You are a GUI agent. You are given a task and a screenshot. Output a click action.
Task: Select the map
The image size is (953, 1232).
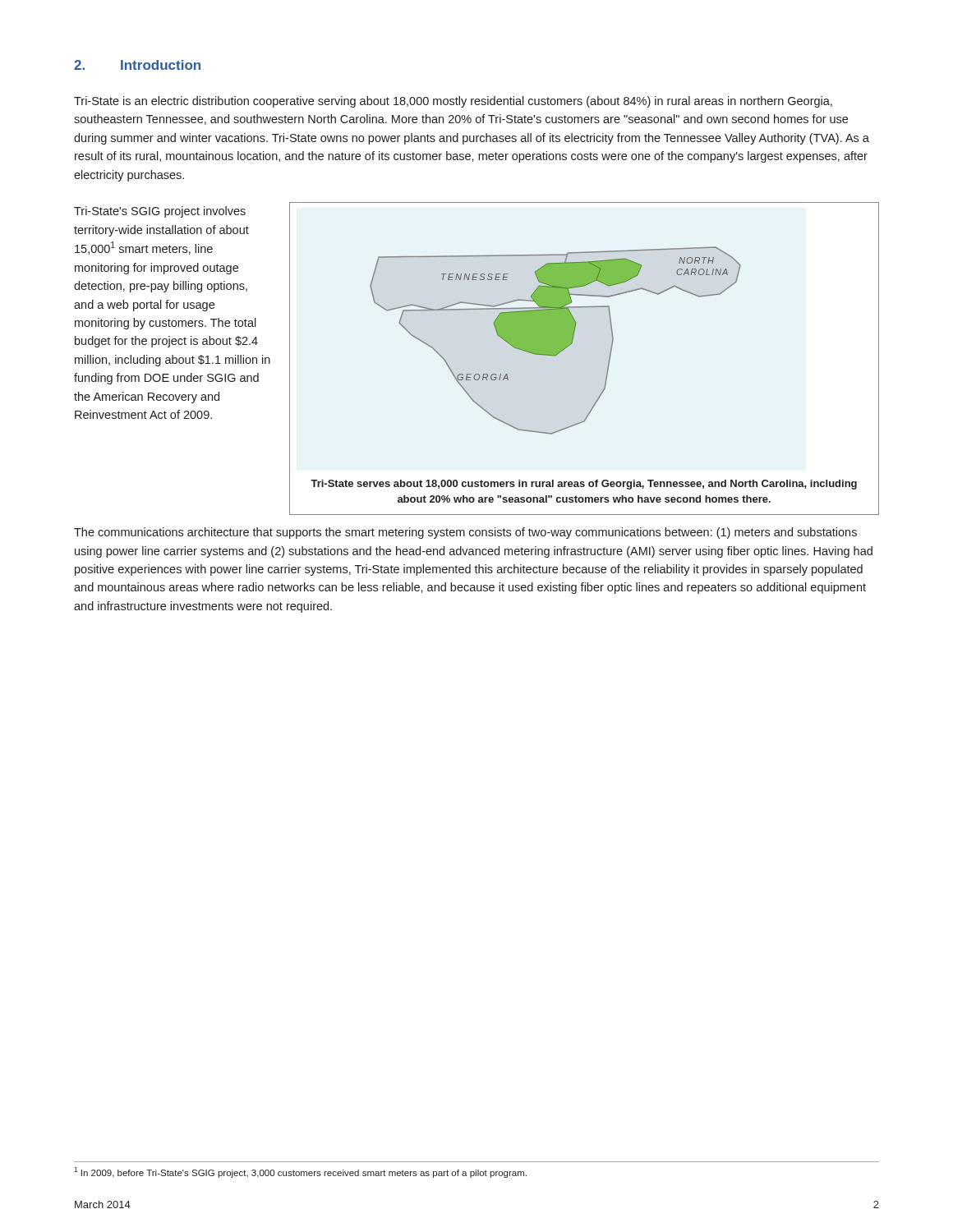584,359
